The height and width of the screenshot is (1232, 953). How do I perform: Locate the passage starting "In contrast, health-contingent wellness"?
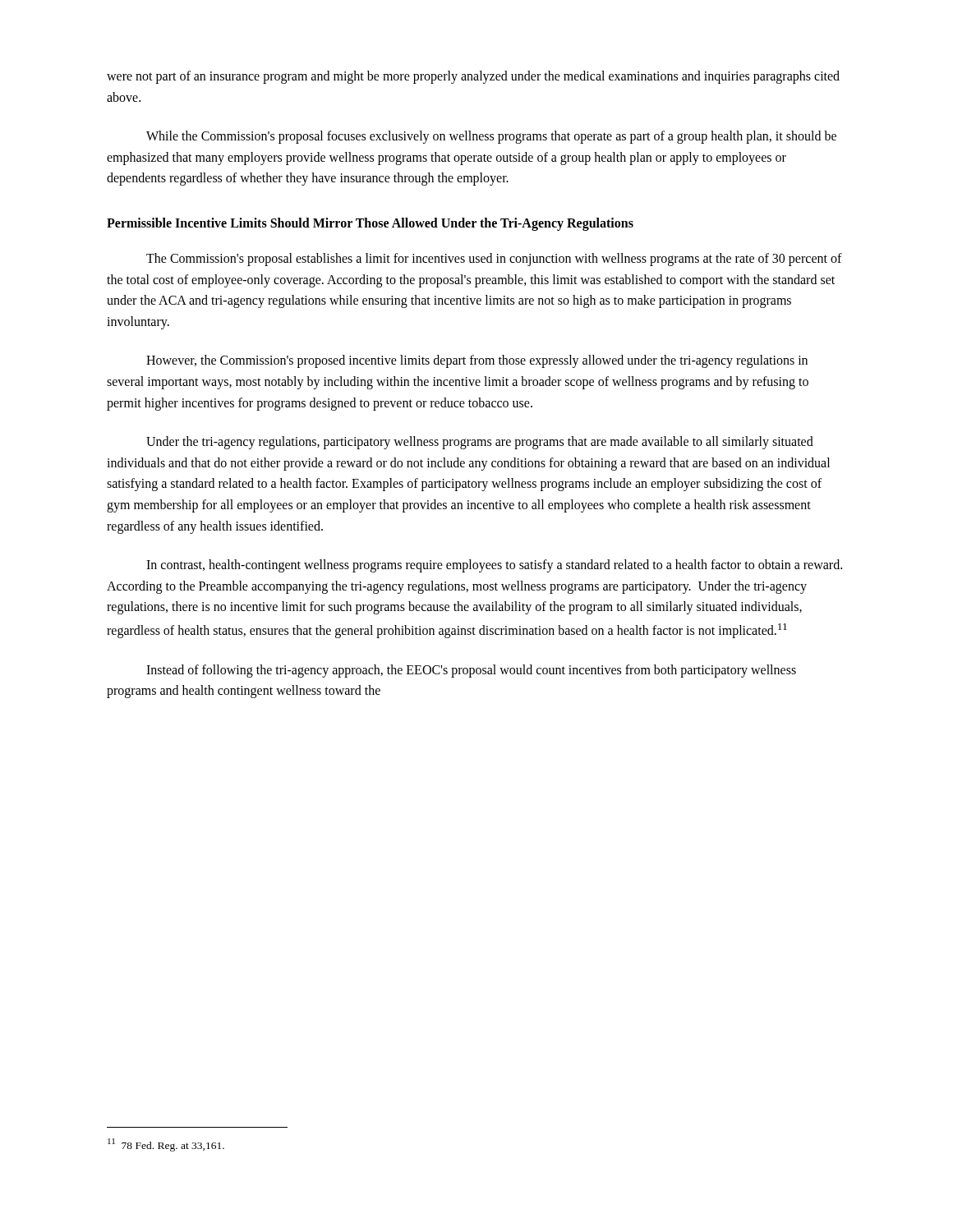[x=475, y=598]
